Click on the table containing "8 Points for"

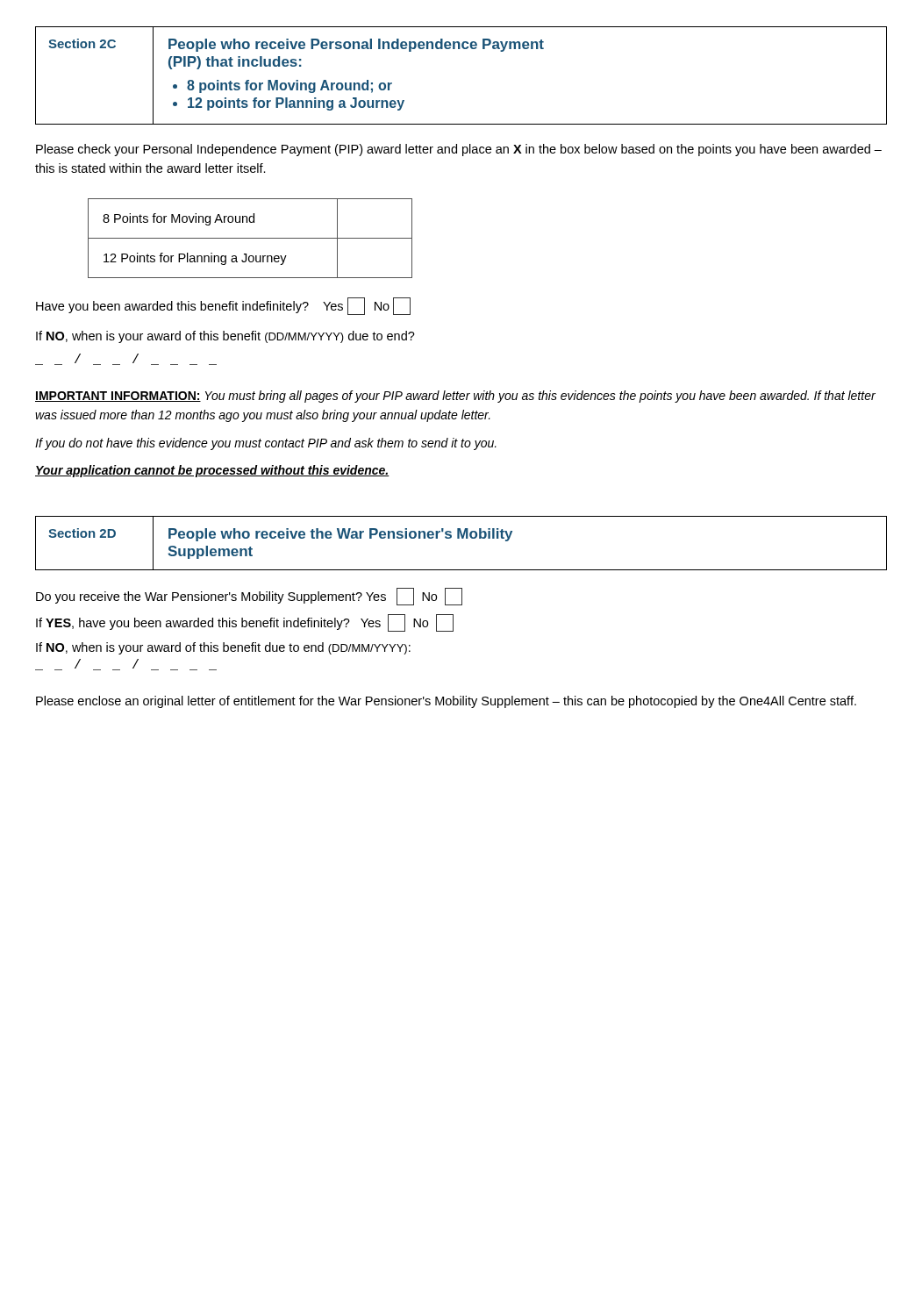[x=487, y=238]
